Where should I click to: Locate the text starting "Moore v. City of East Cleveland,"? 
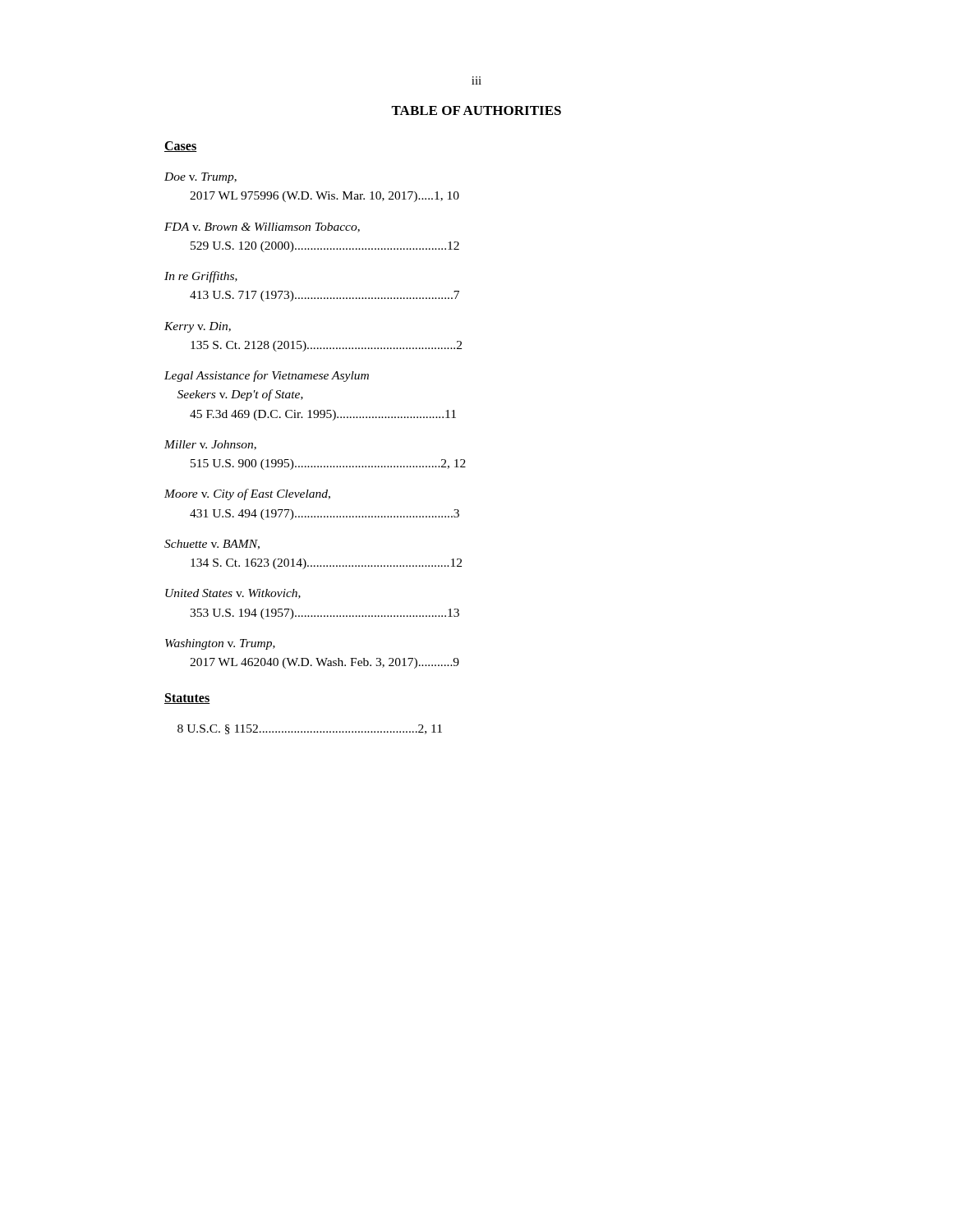[247, 494]
